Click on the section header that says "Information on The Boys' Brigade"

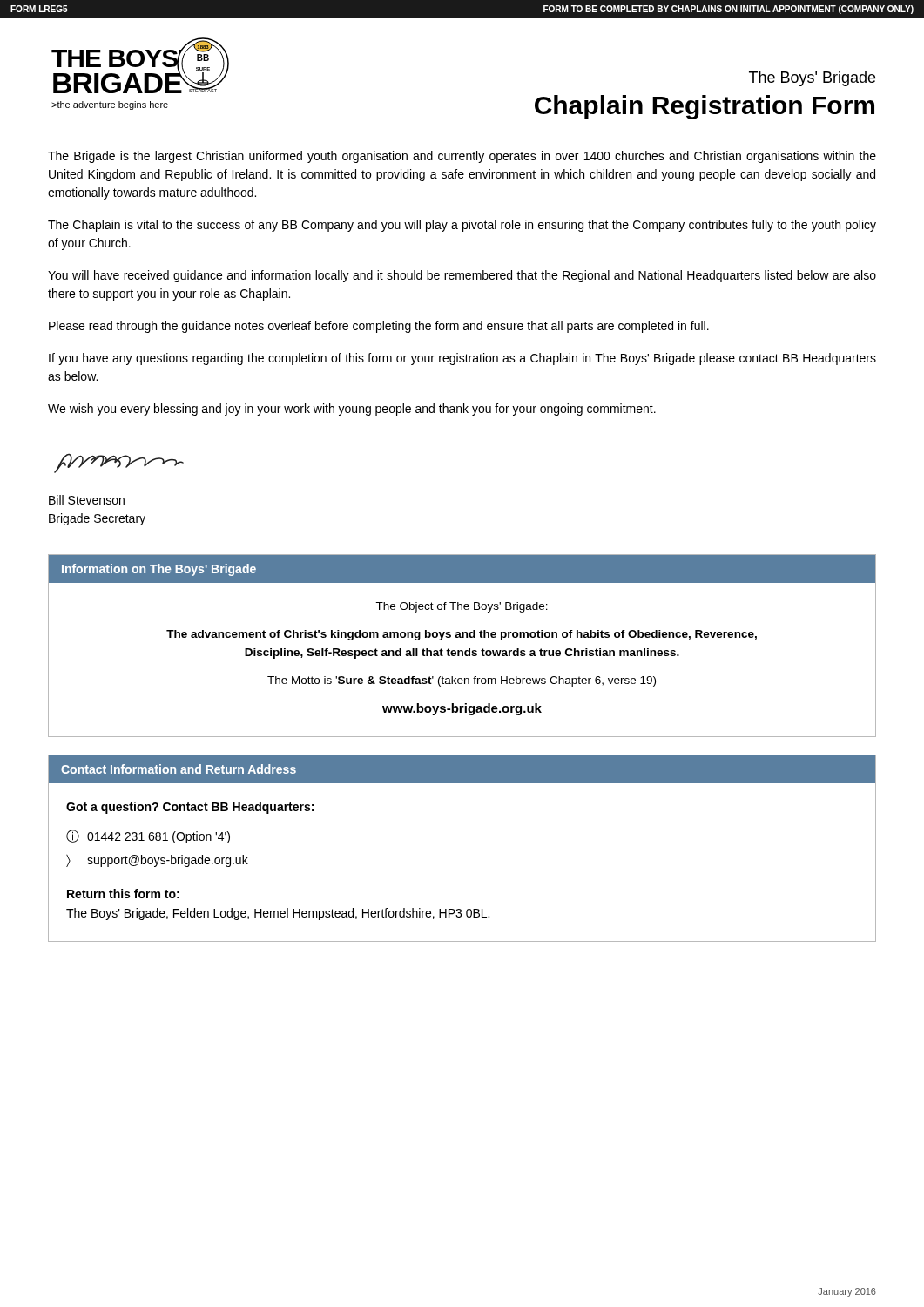(159, 569)
